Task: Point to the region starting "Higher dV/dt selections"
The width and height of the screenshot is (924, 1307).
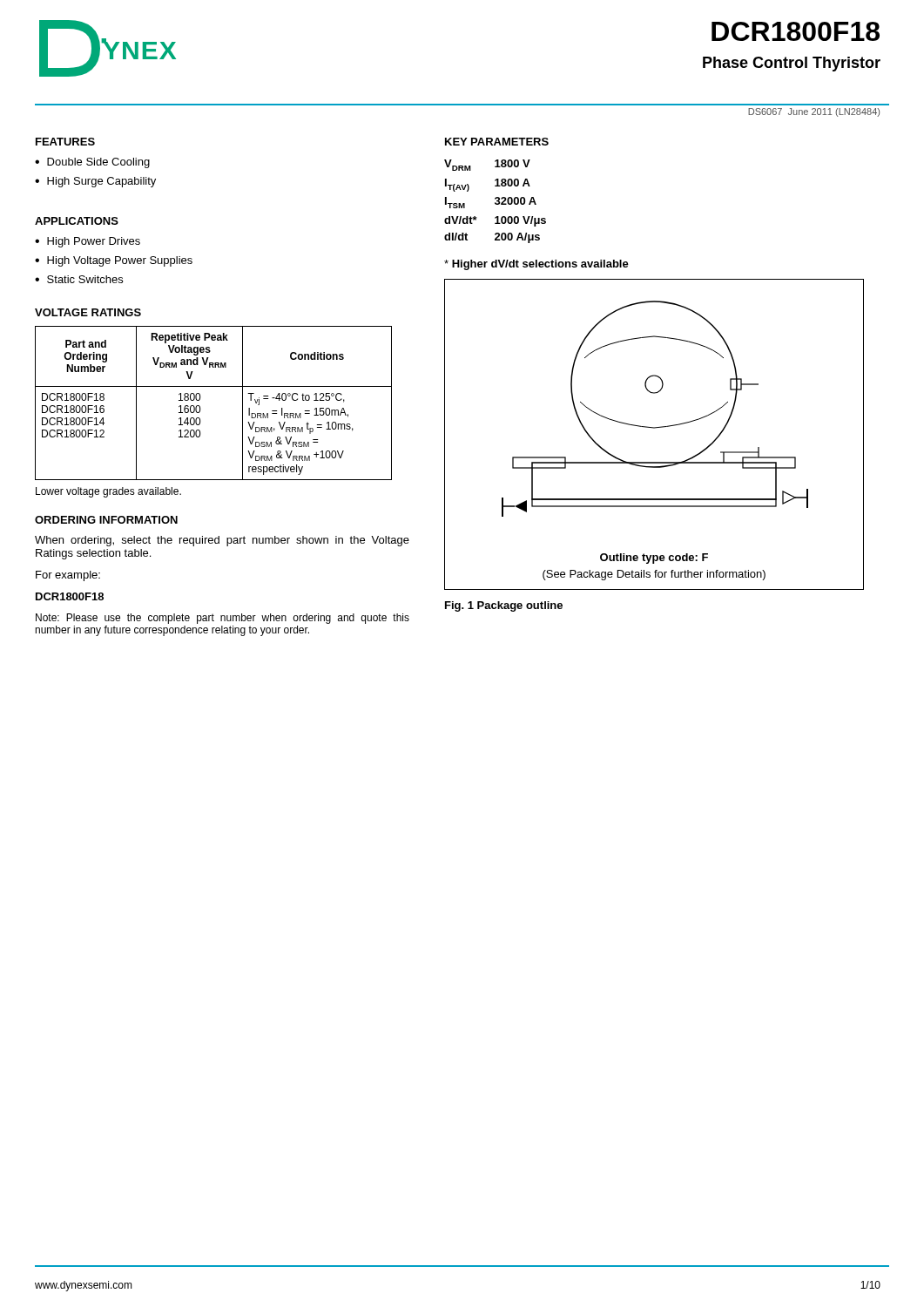Action: (536, 263)
